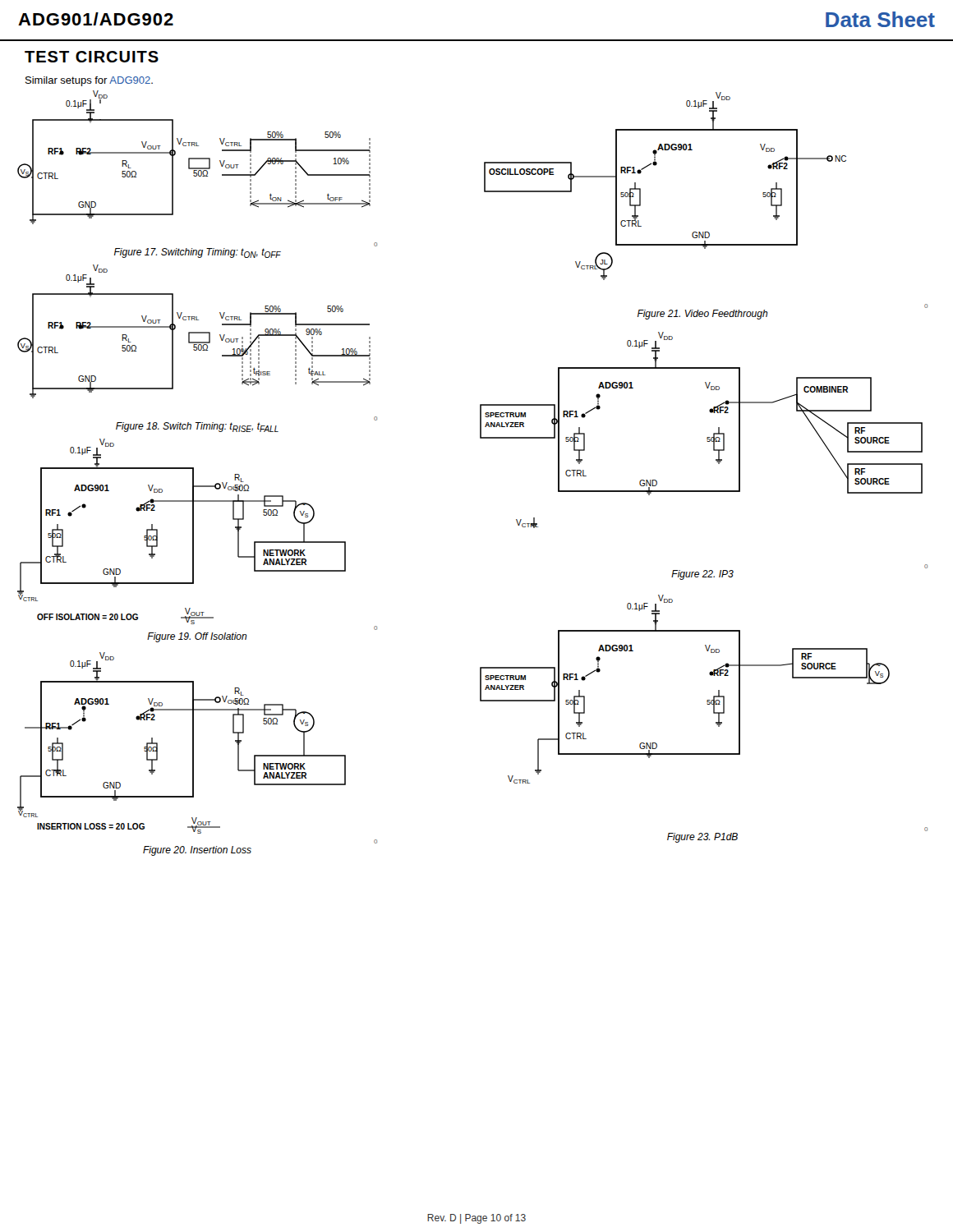
Task: Locate the text "Figure 23. P1dB"
Action: tap(702, 837)
